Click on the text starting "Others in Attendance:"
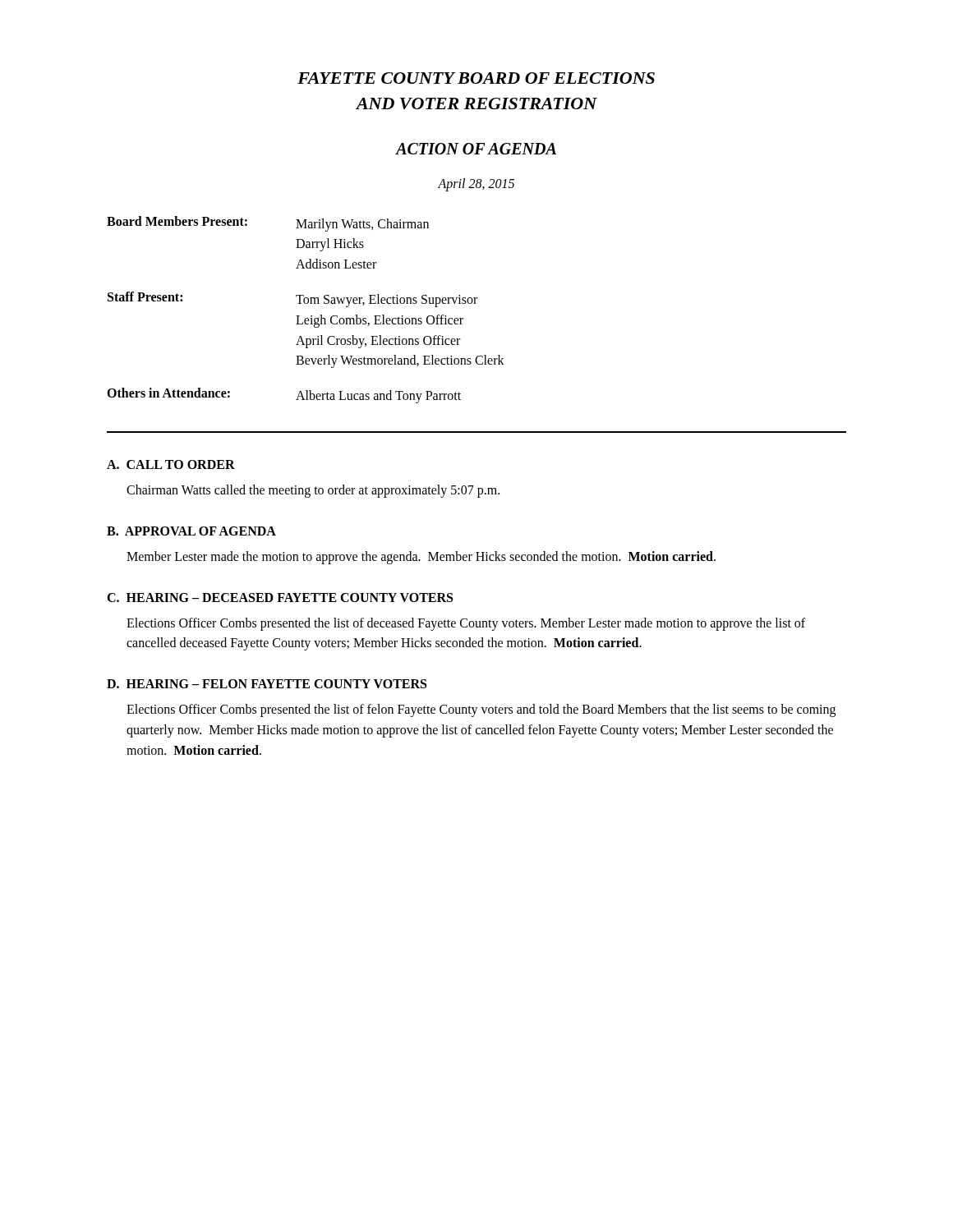Image resolution: width=953 pixels, height=1232 pixels. [x=169, y=395]
